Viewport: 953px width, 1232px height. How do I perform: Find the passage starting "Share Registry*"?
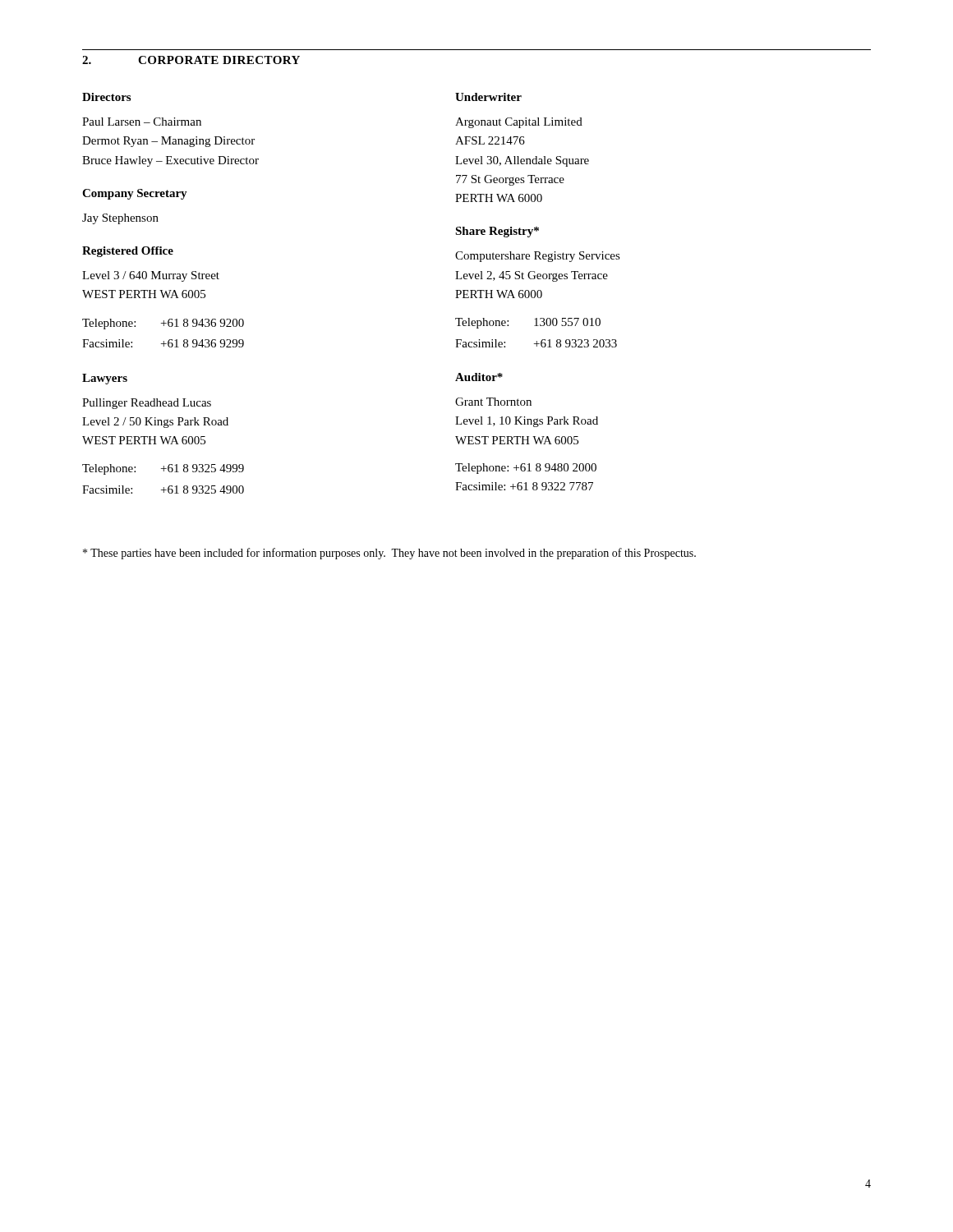click(x=497, y=231)
